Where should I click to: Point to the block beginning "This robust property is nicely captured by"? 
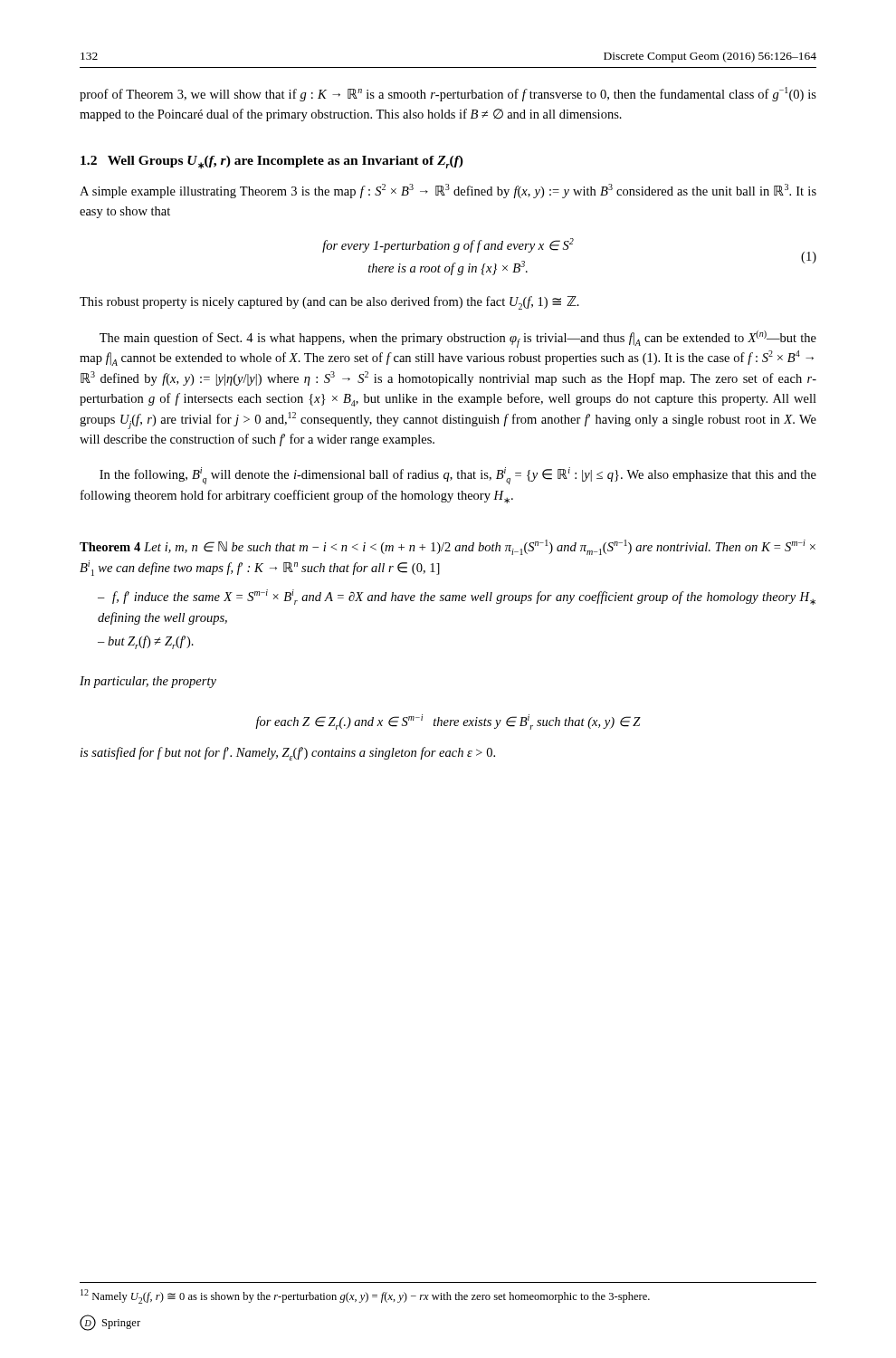(x=448, y=302)
